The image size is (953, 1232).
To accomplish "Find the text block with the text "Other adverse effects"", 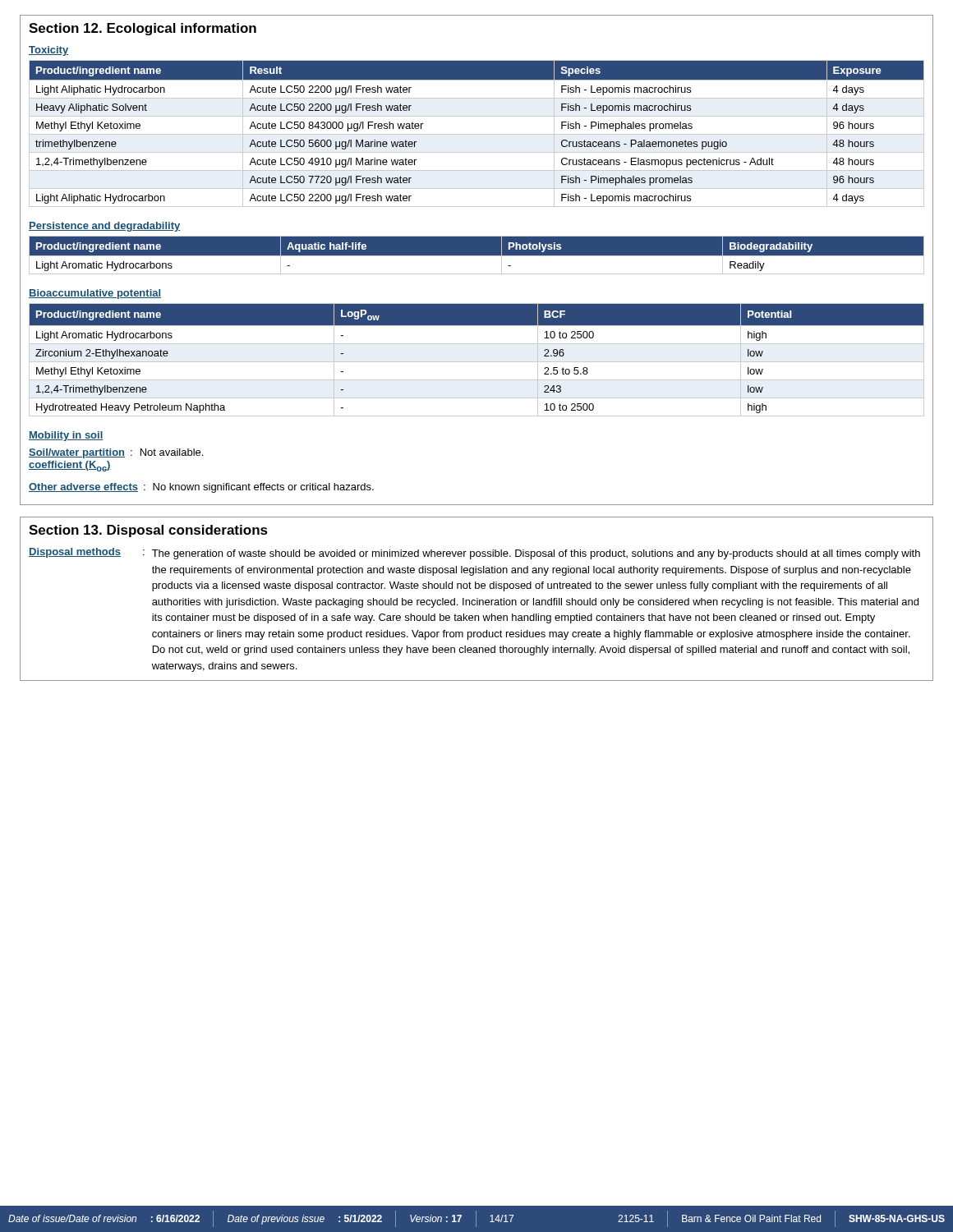I will click(201, 488).
